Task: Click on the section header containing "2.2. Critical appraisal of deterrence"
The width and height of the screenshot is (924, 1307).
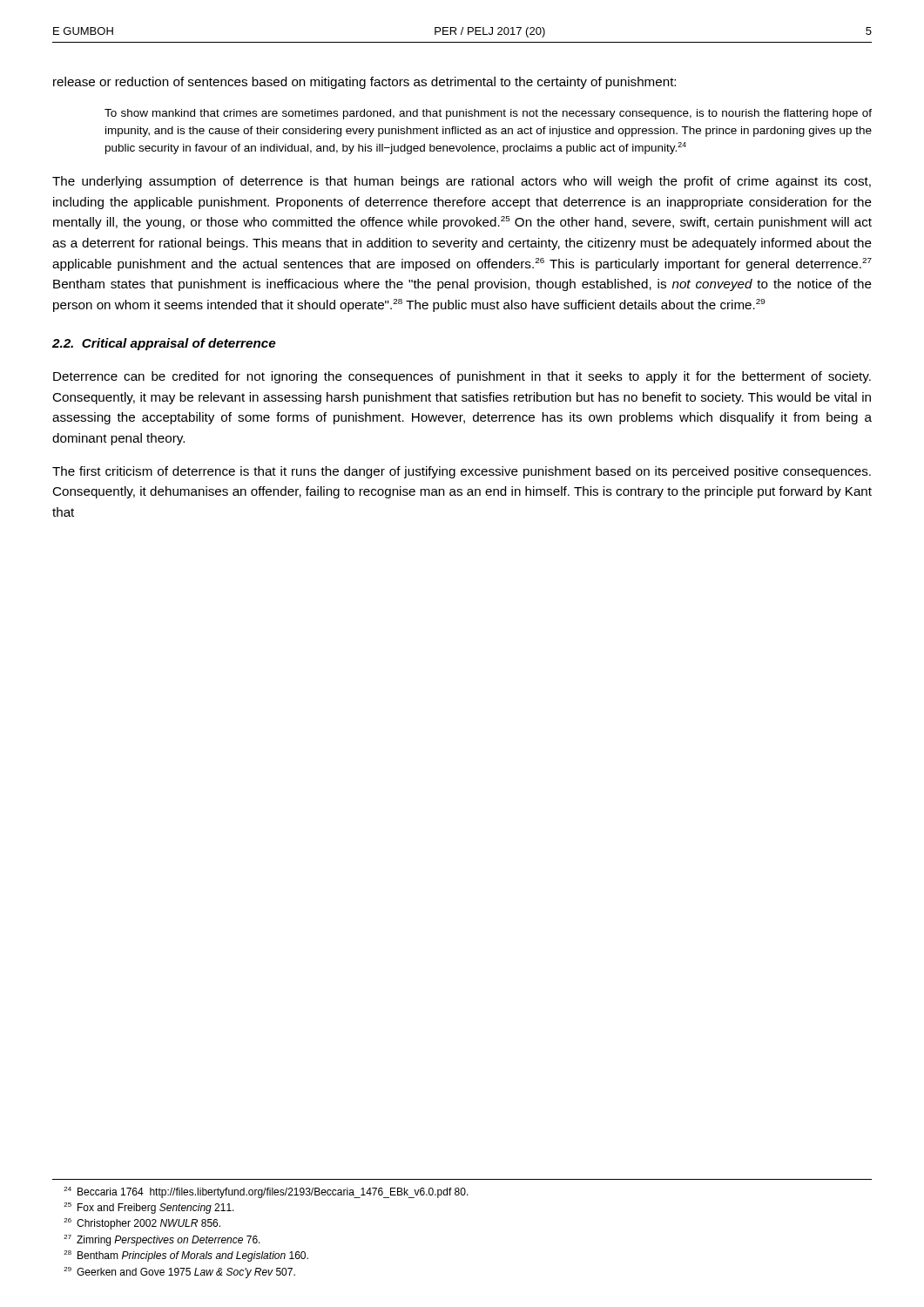Action: click(164, 343)
